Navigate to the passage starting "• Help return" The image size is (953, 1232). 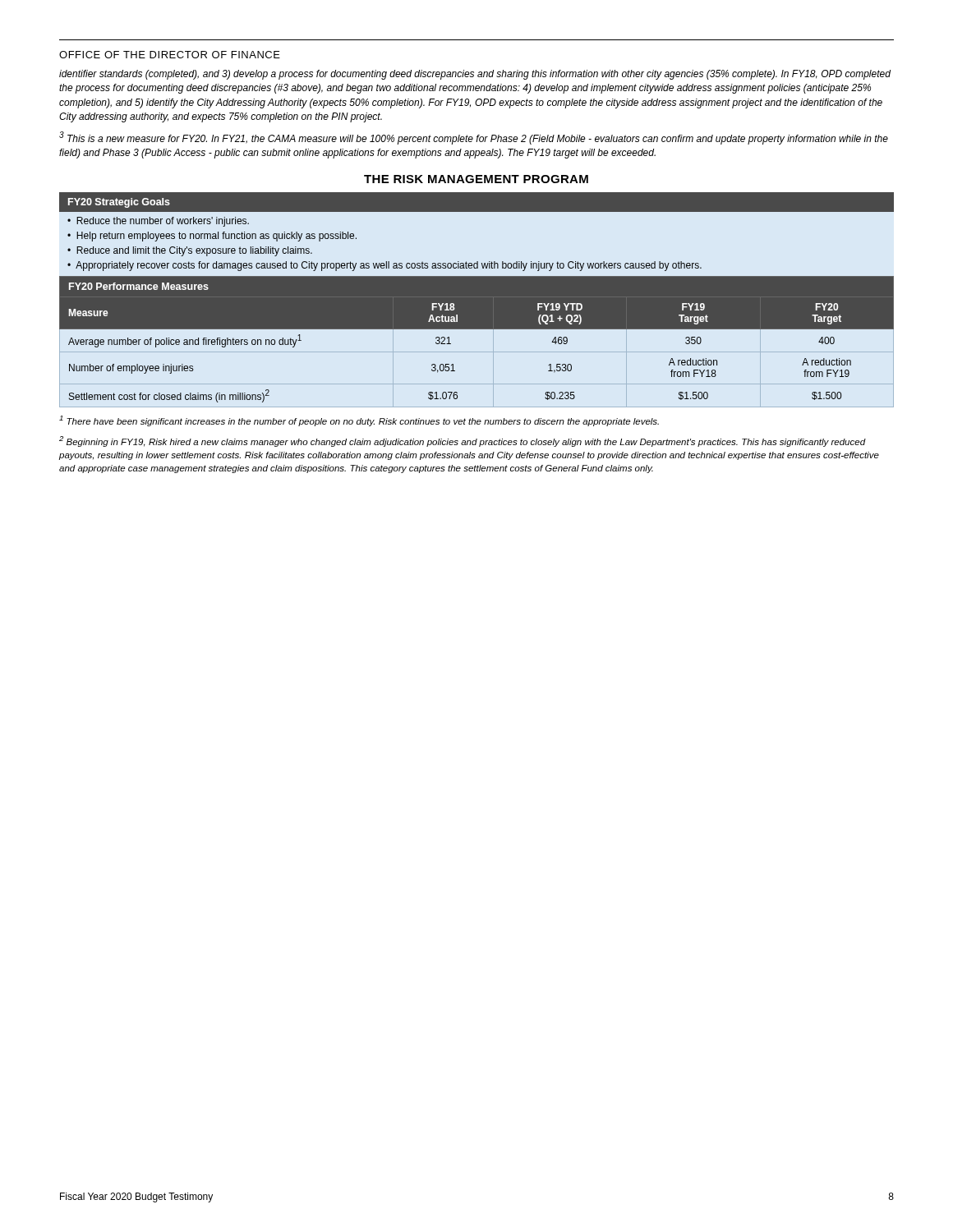pos(212,236)
